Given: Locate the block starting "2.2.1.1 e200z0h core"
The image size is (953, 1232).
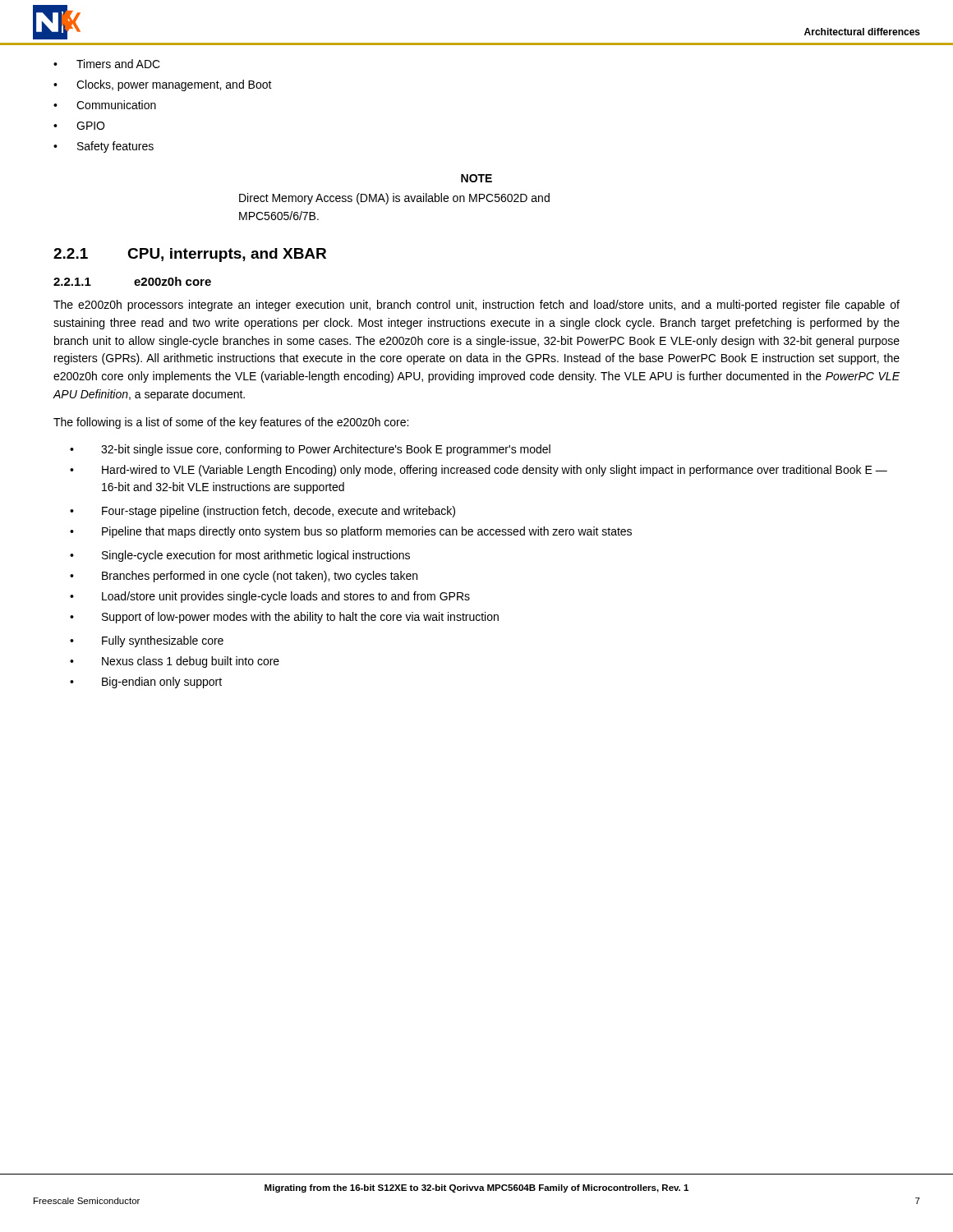Looking at the screenshot, I should 132,282.
